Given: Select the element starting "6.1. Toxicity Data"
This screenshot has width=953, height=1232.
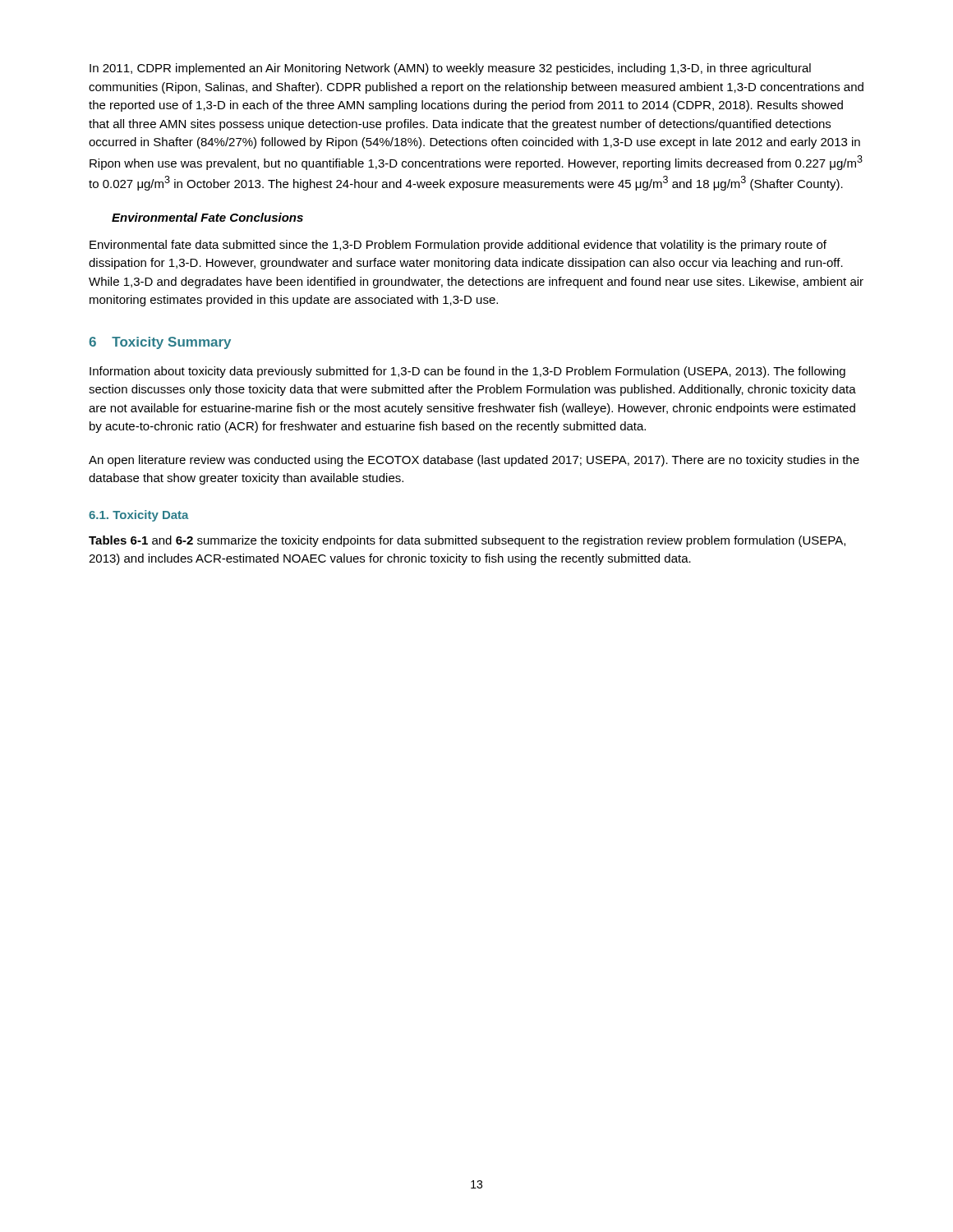Looking at the screenshot, I should [x=139, y=514].
